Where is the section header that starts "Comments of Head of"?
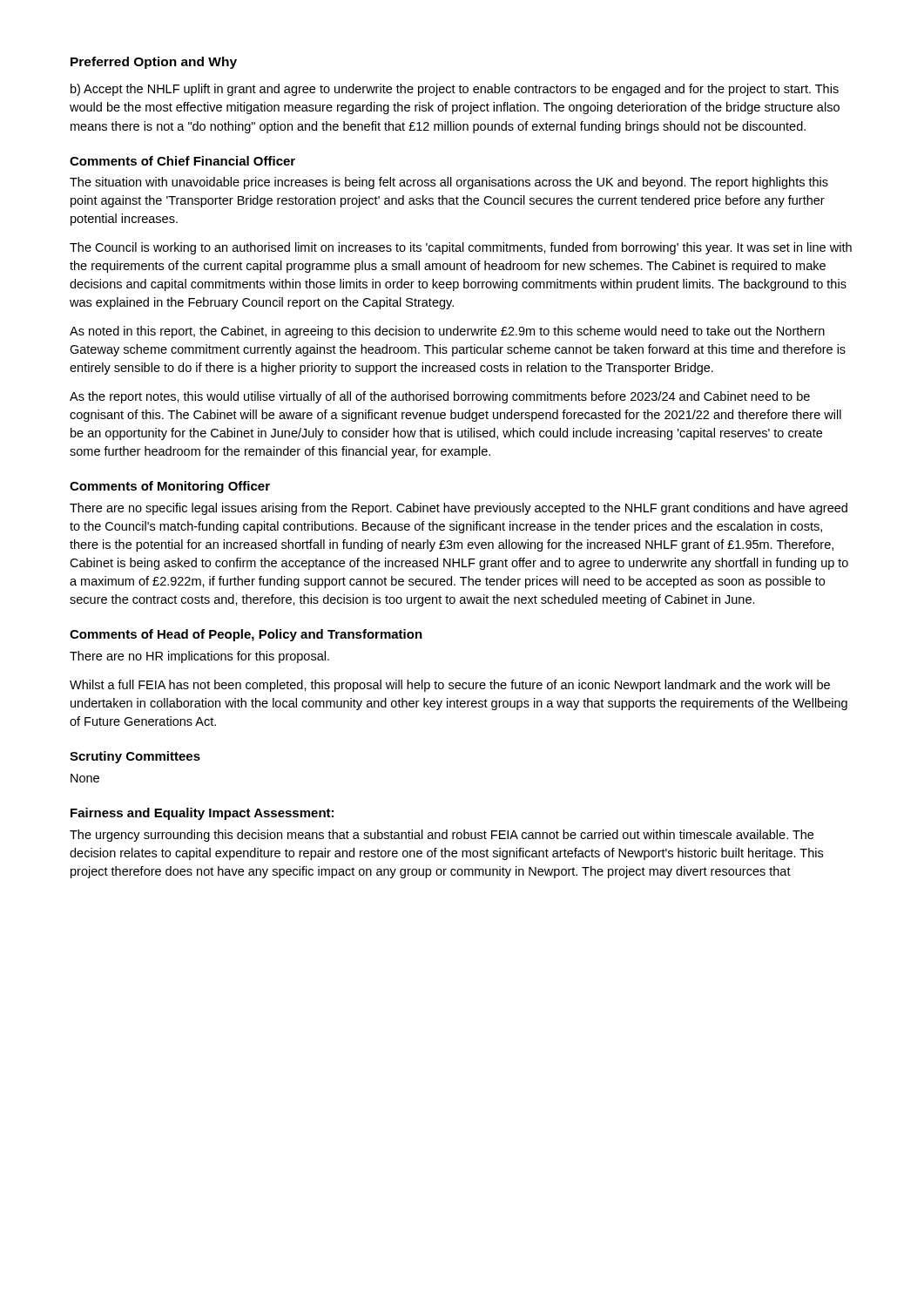Viewport: 924px width, 1307px height. [246, 634]
